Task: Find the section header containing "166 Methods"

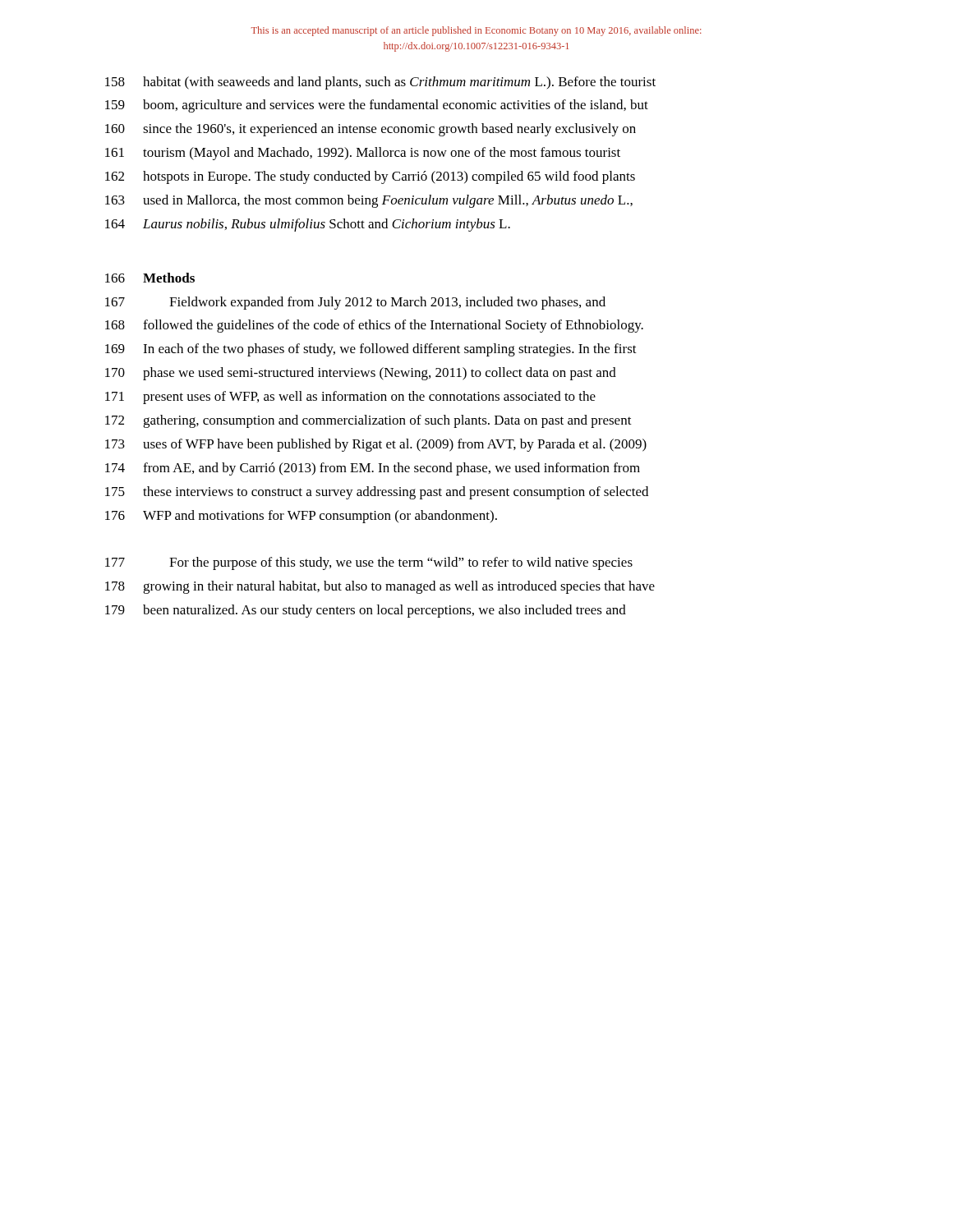Action: (150, 278)
